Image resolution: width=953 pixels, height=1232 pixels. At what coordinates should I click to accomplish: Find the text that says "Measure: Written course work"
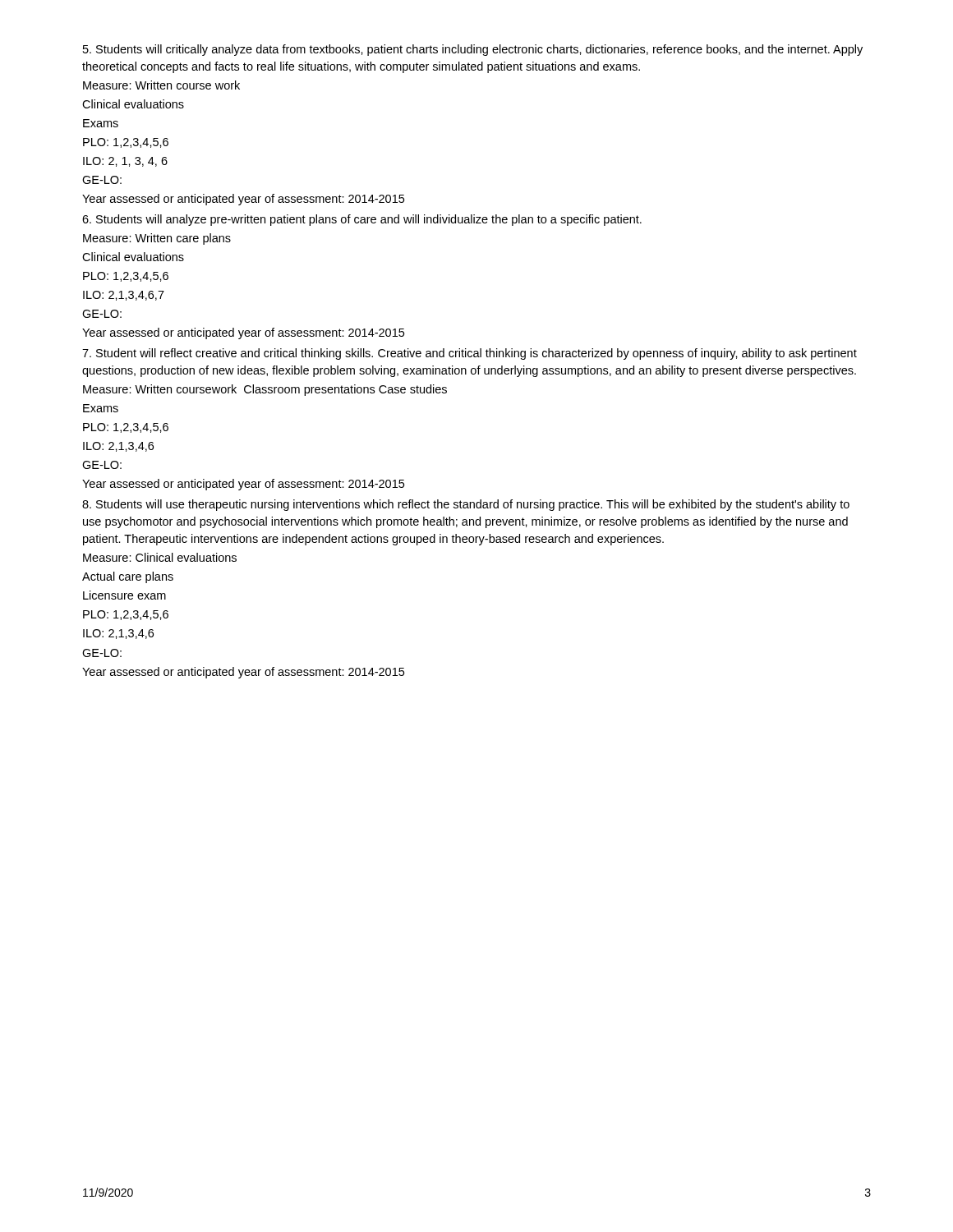click(161, 85)
